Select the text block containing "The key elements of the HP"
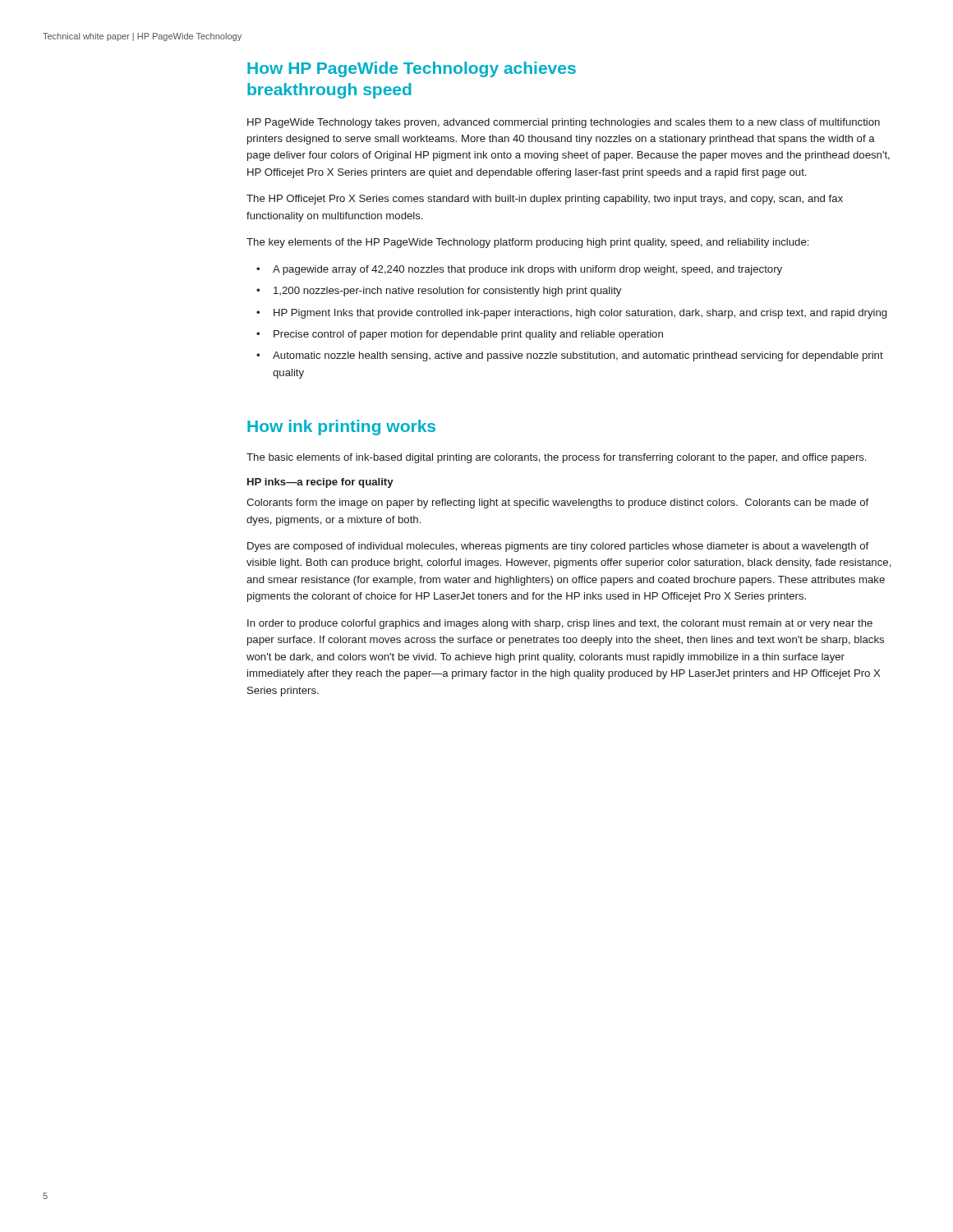The height and width of the screenshot is (1232, 953). [528, 242]
